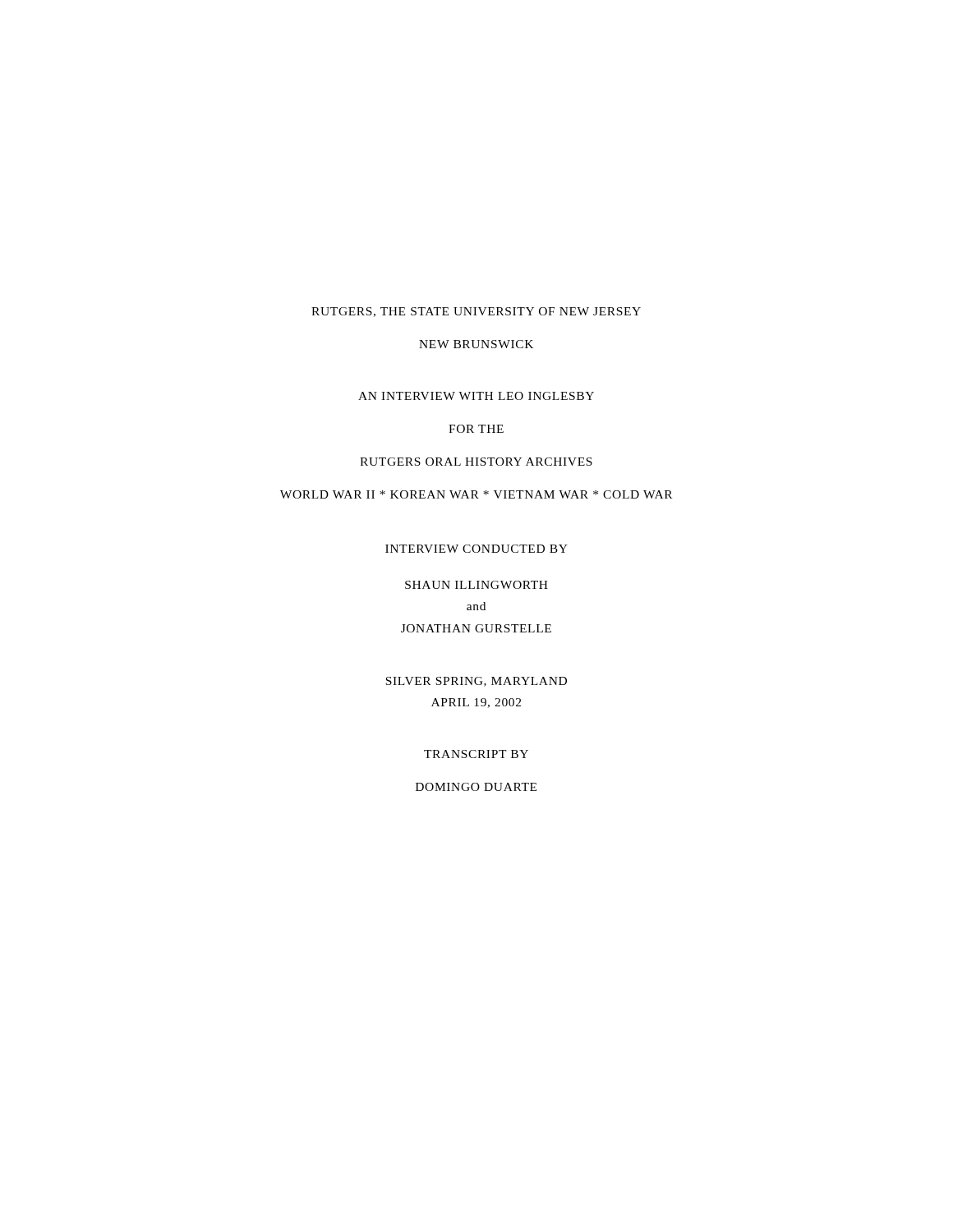Find the title on this page that starts "RUTGERS, THE STATE UNIVERSITY OF NEW"
Viewport: 953px width, 1232px height.
click(x=476, y=311)
